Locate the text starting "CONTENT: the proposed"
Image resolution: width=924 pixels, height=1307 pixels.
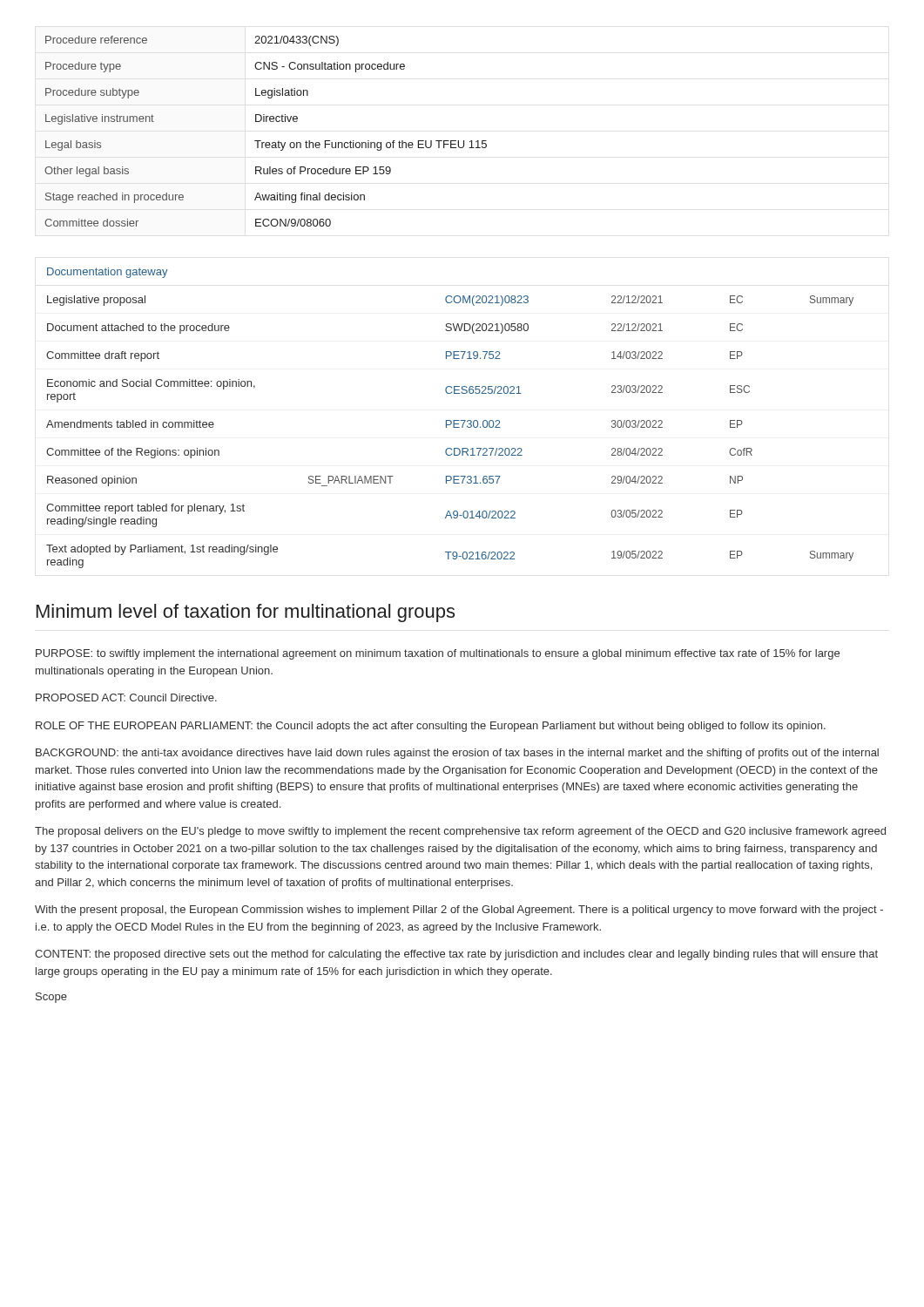tap(456, 962)
